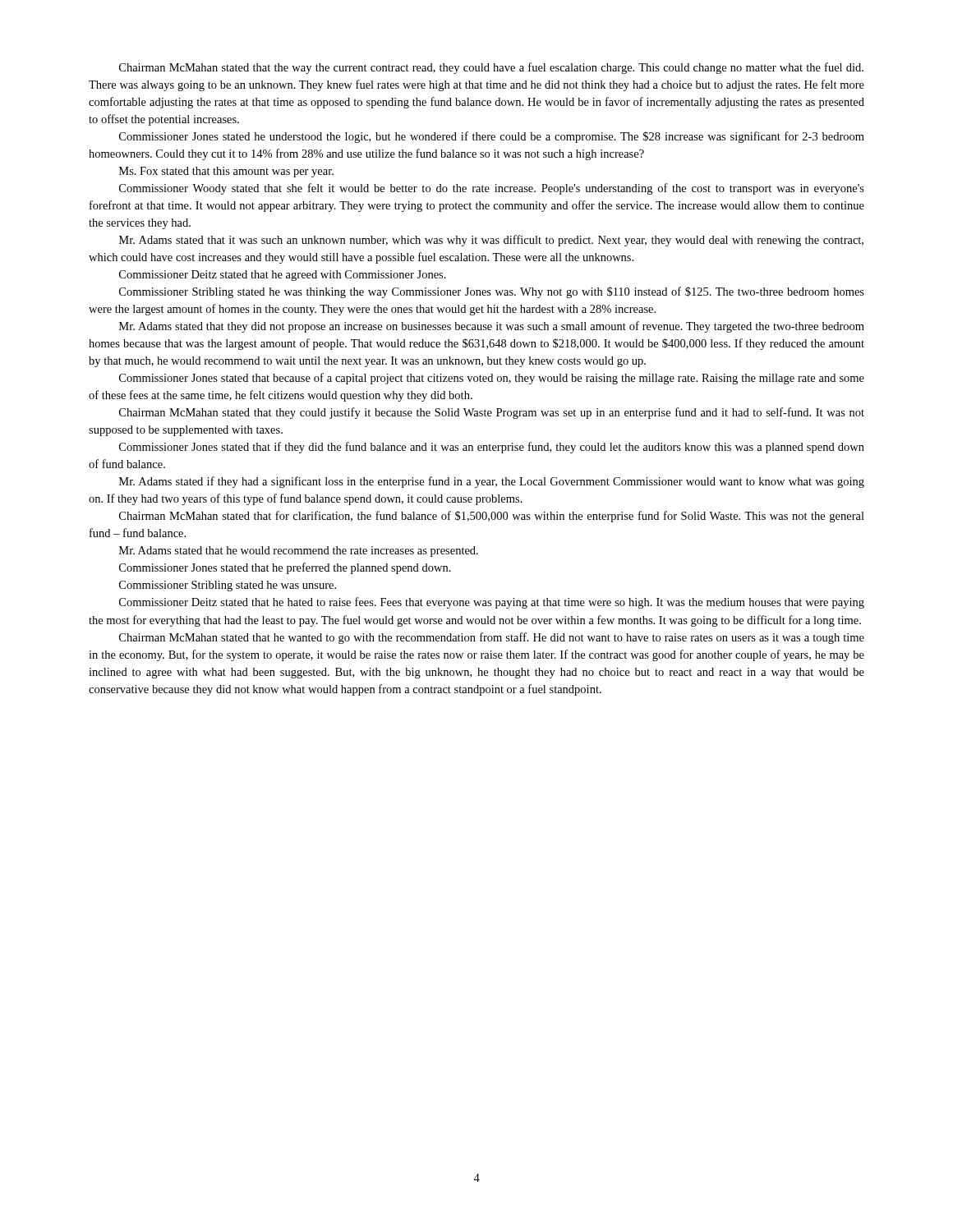Click on the passage starting "Chairman McMahan stated that he"
This screenshot has width=953, height=1232.
tap(476, 663)
